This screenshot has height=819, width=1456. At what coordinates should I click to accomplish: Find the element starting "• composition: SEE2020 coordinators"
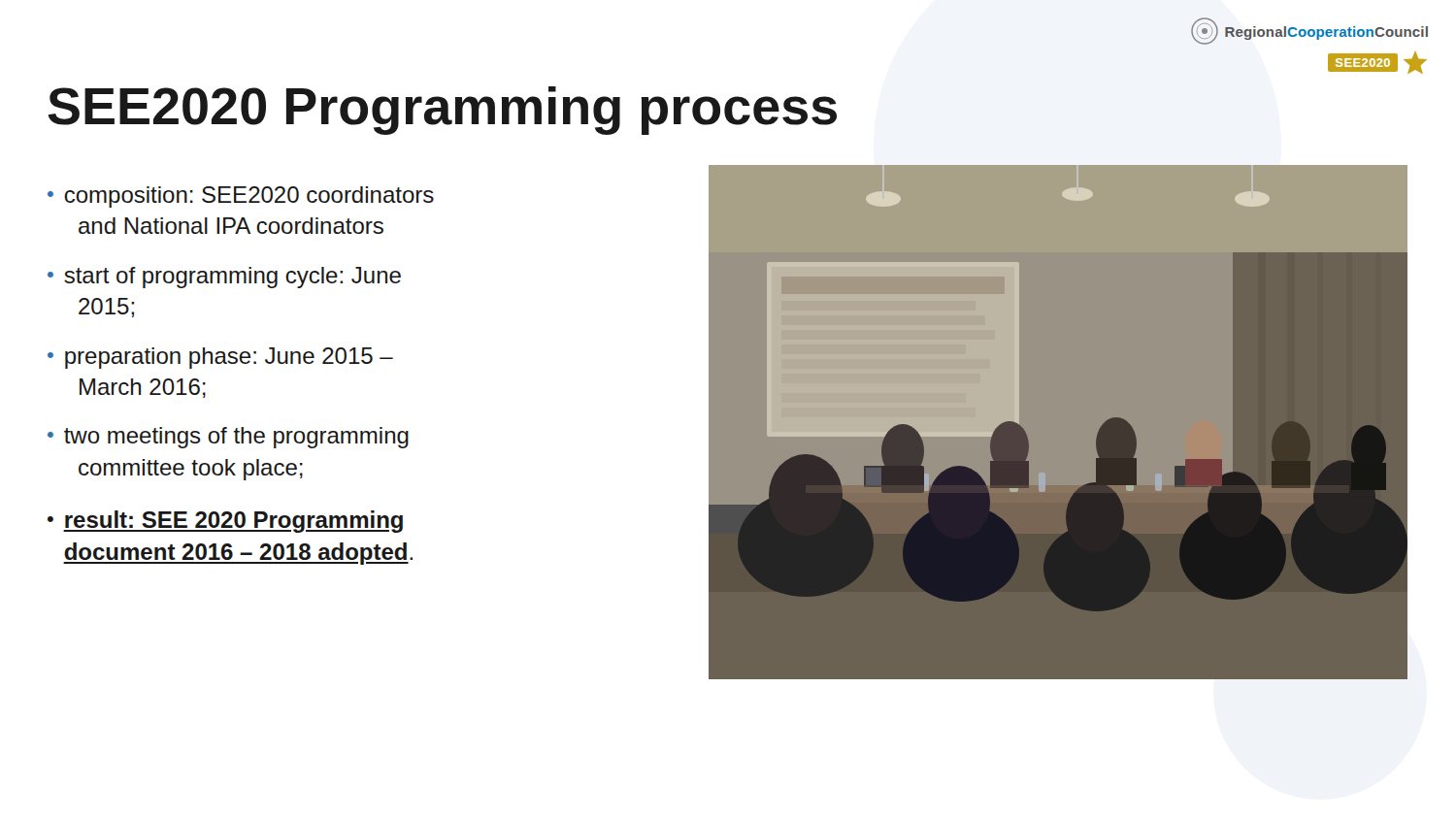(240, 195)
